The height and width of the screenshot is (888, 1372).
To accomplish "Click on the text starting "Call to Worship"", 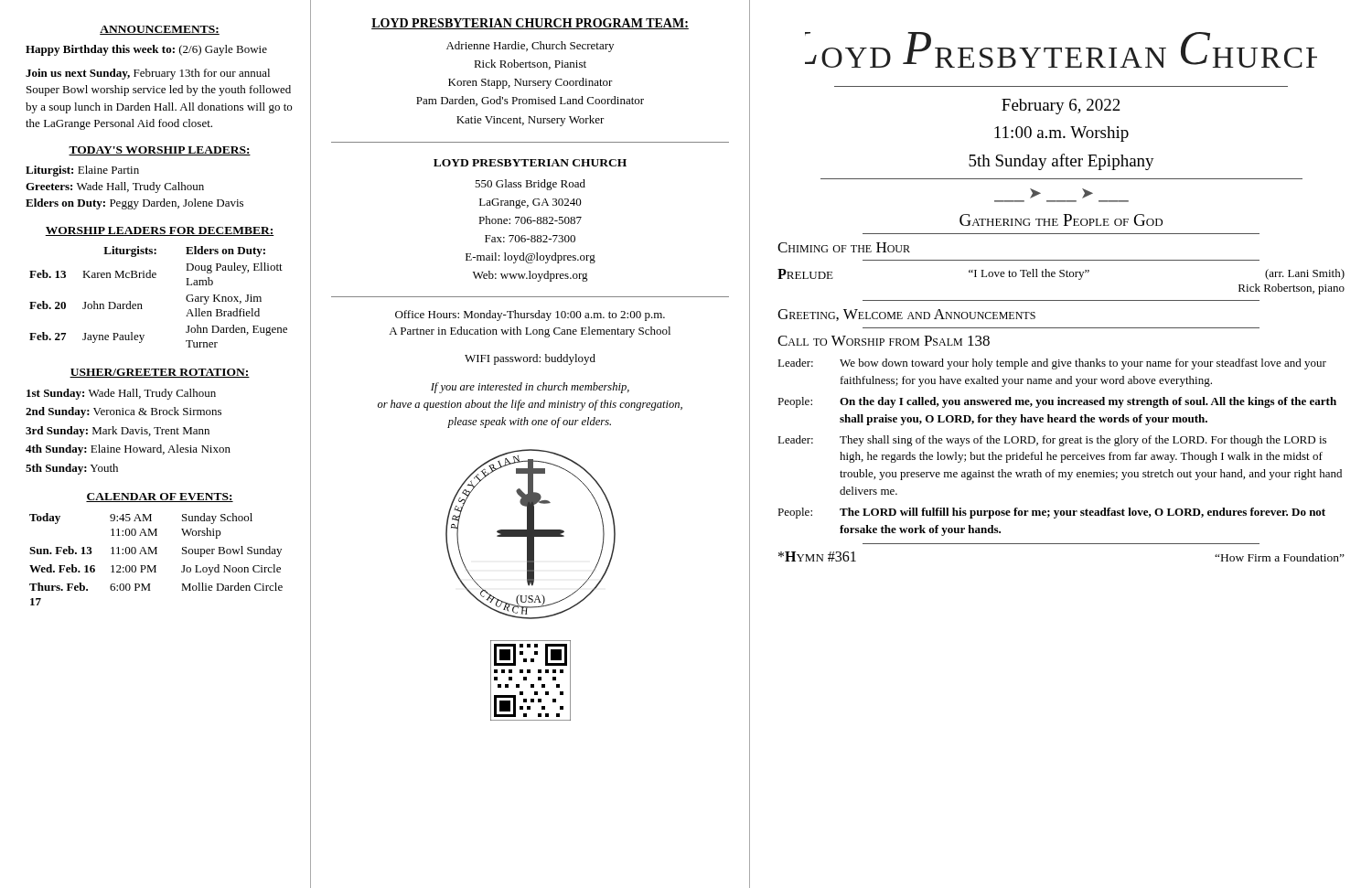I will click(884, 341).
